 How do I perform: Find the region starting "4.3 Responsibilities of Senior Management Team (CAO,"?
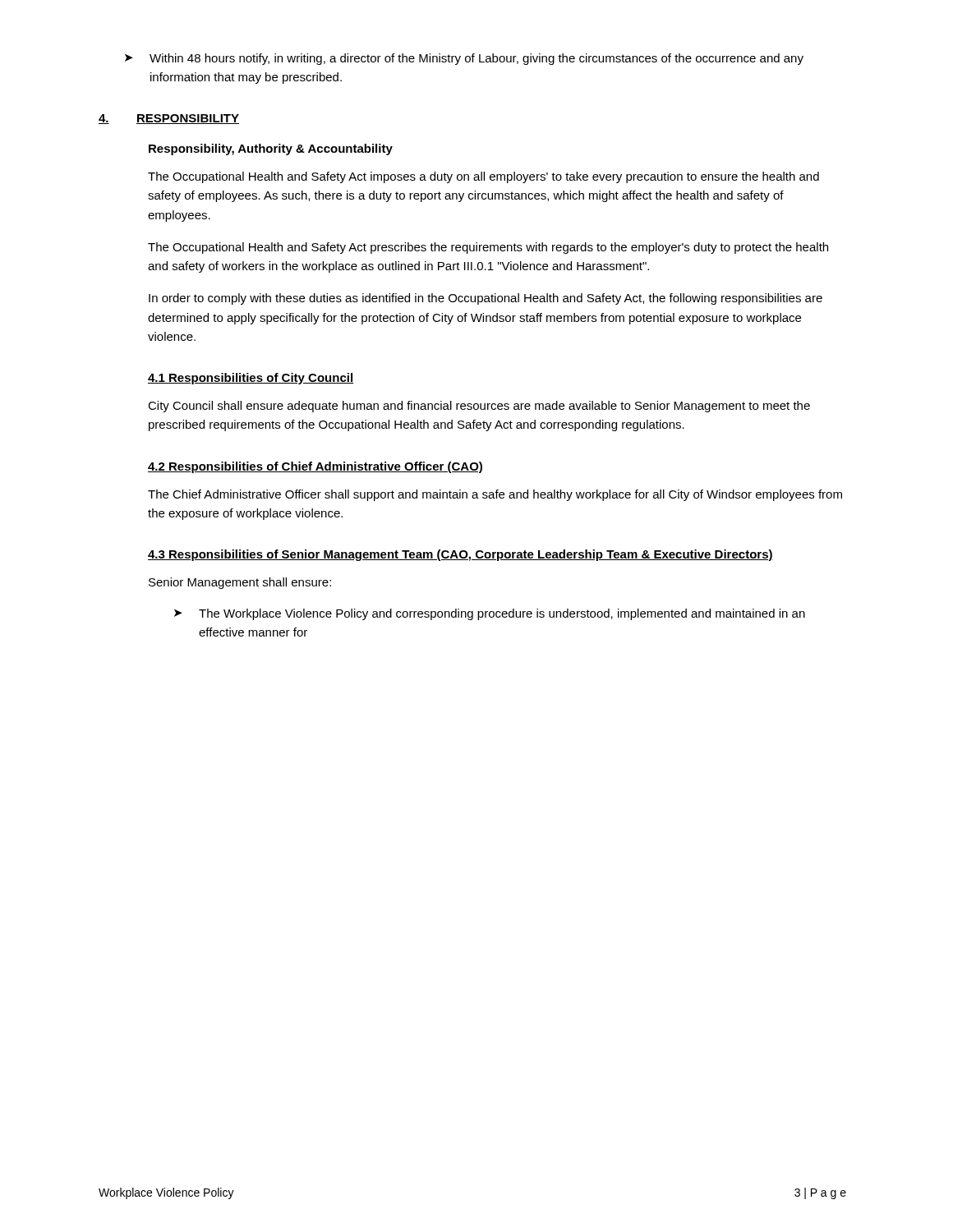click(460, 554)
